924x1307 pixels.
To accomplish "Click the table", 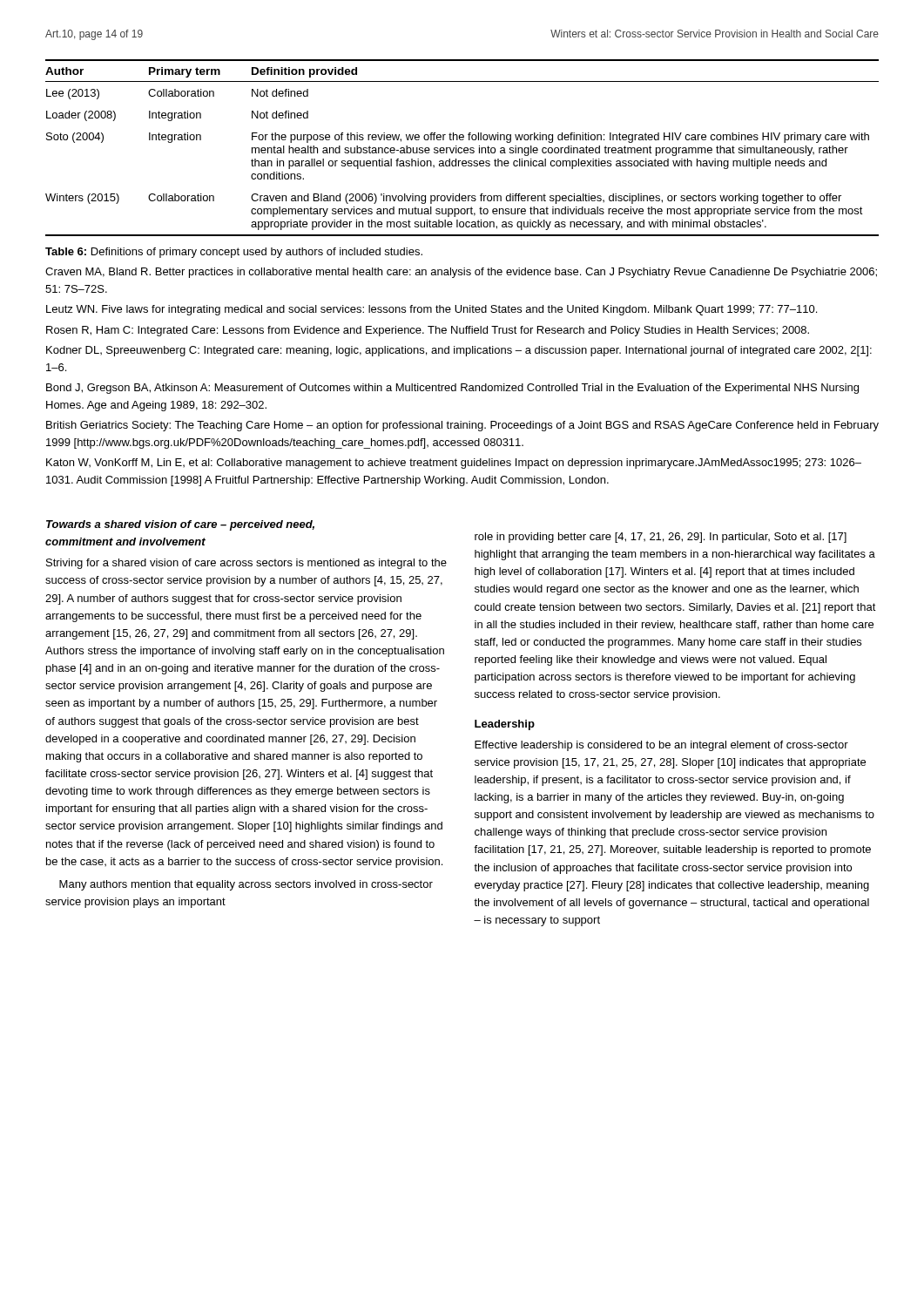I will click(462, 148).
